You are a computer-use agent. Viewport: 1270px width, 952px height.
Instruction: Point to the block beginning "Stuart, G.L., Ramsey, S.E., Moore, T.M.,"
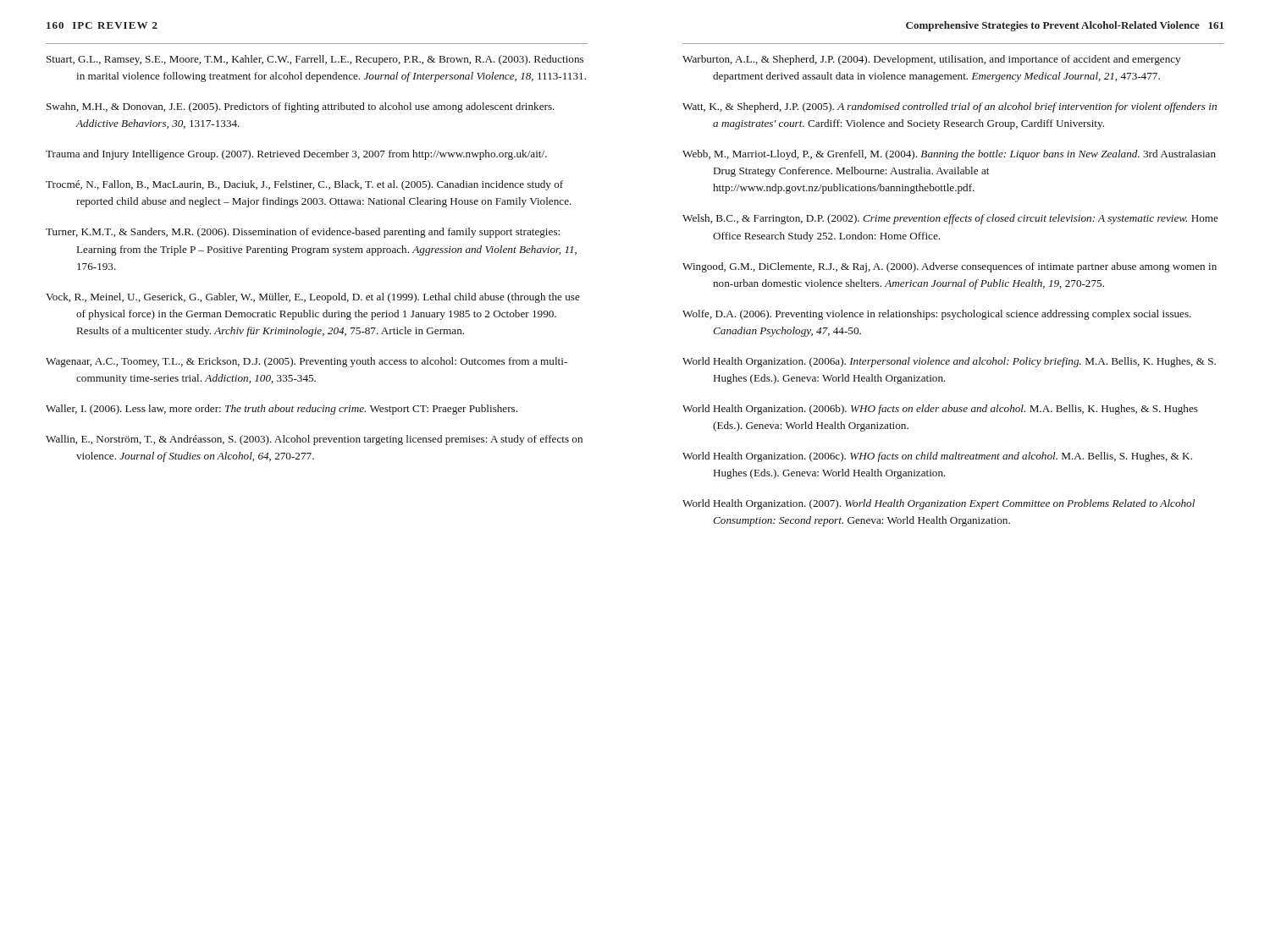[316, 67]
